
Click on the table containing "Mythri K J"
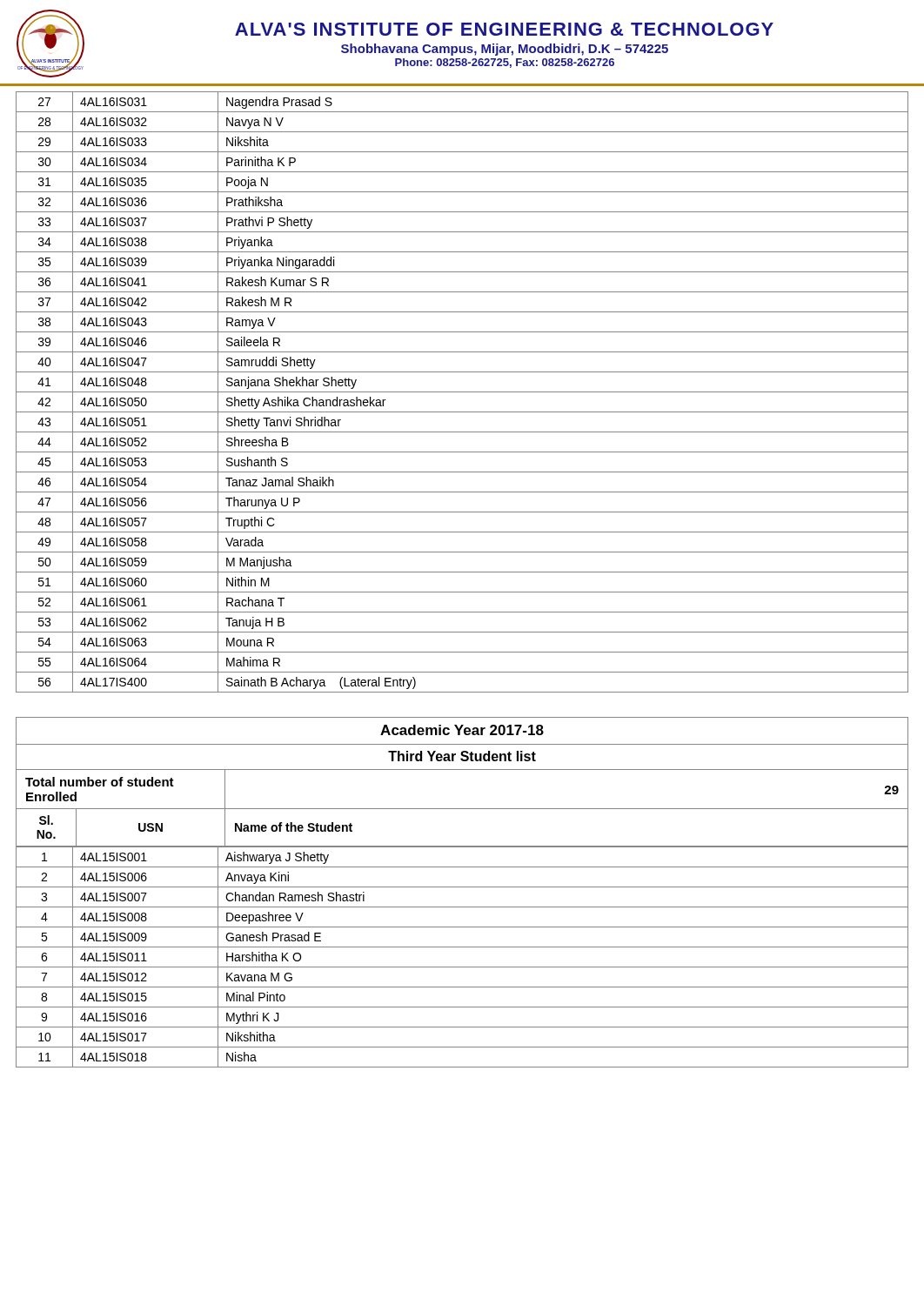pyautogui.click(x=462, y=957)
